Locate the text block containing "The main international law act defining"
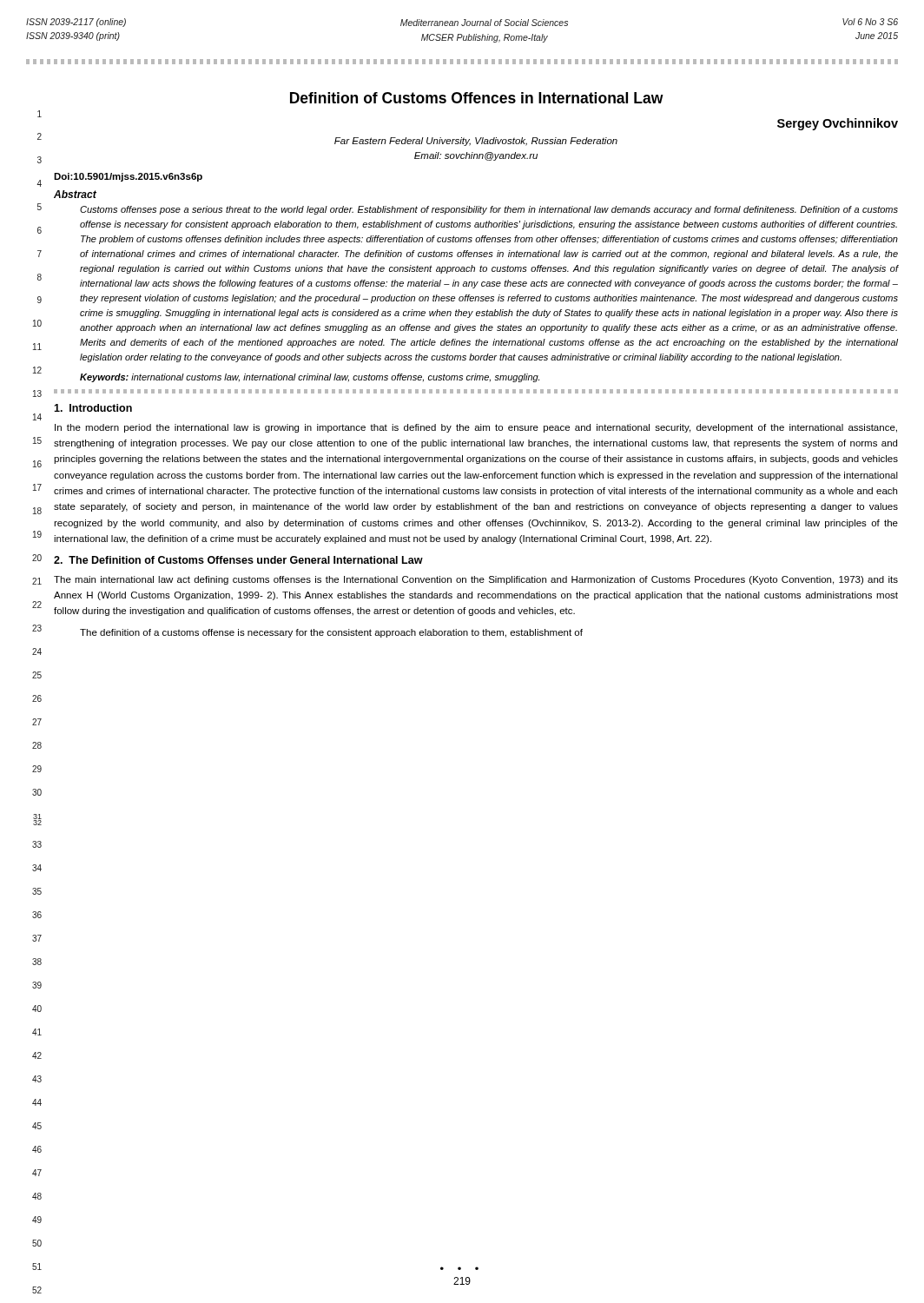Image resolution: width=924 pixels, height=1303 pixels. (476, 595)
